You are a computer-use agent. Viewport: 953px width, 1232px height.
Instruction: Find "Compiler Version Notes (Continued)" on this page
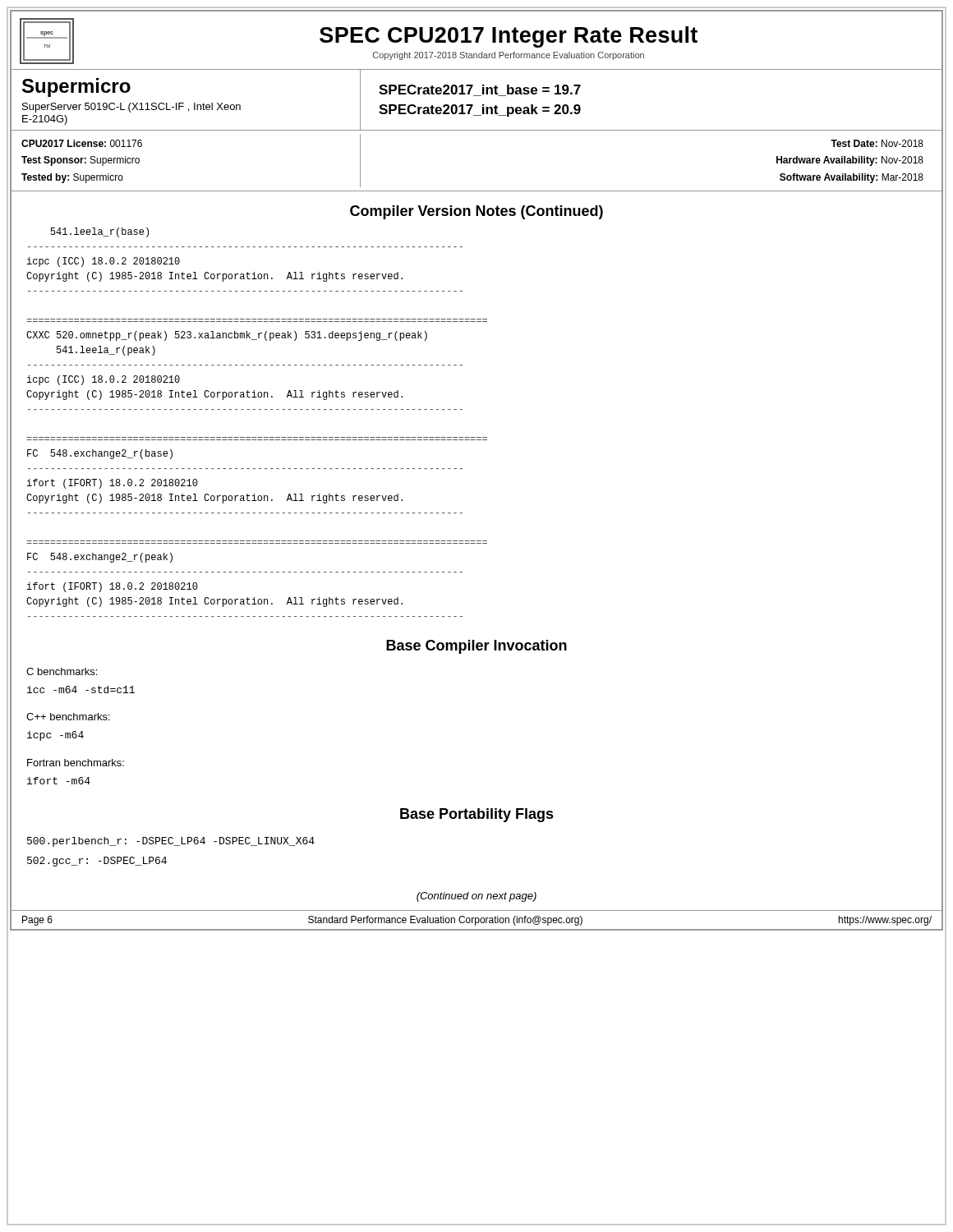[476, 211]
